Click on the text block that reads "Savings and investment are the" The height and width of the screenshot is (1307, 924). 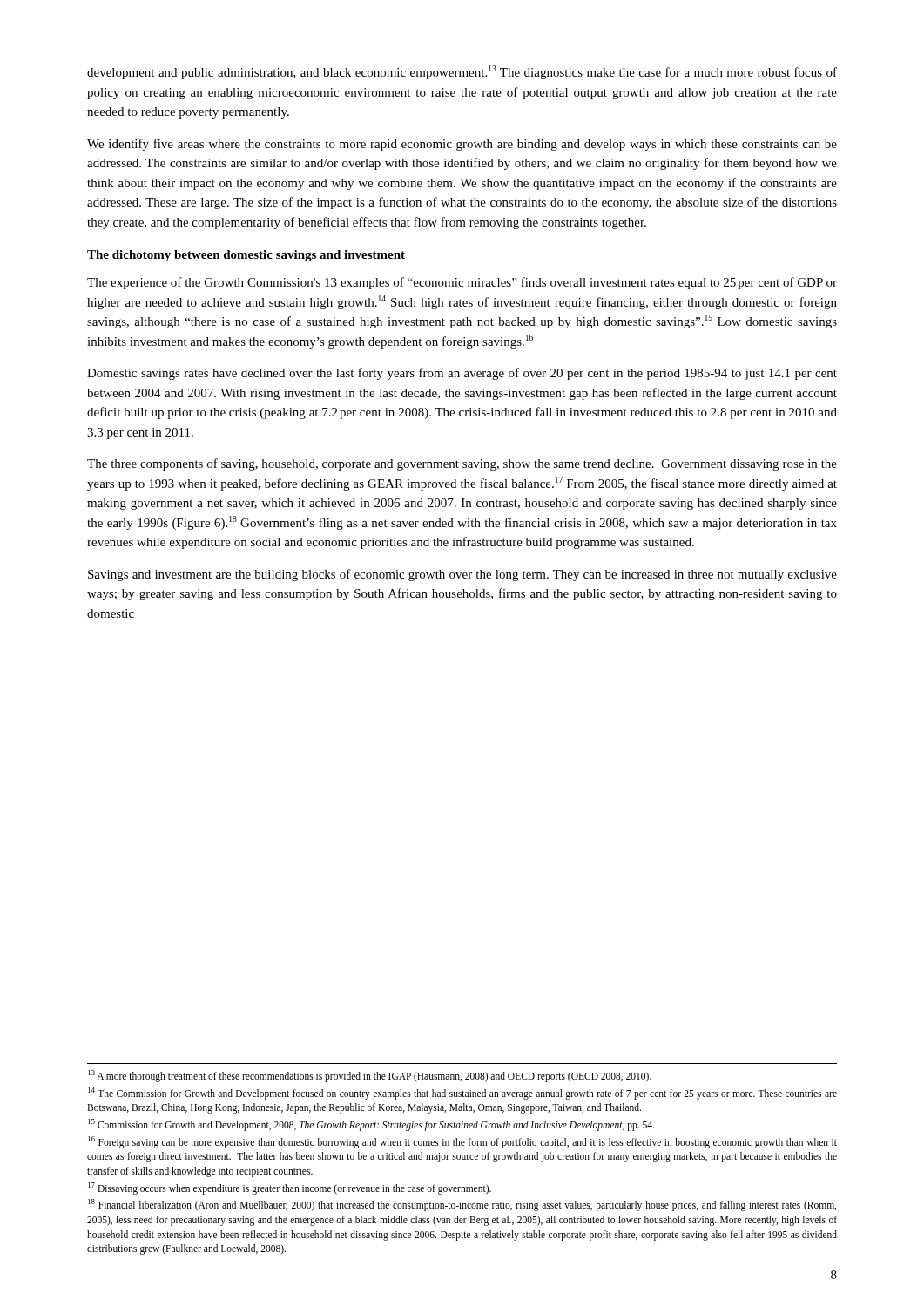462,594
